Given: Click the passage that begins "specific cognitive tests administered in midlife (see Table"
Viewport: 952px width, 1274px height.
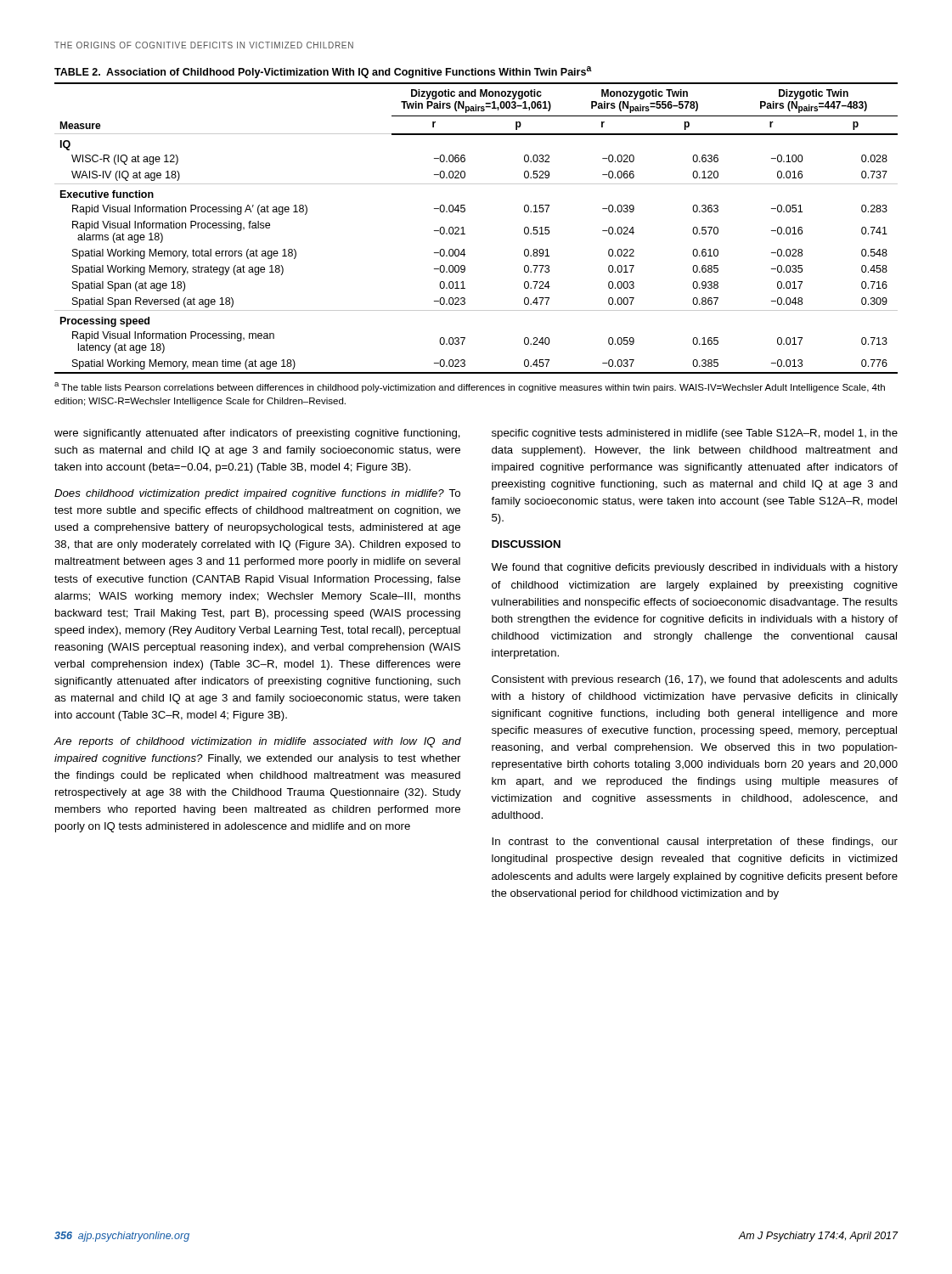Looking at the screenshot, I should [x=694, y=475].
